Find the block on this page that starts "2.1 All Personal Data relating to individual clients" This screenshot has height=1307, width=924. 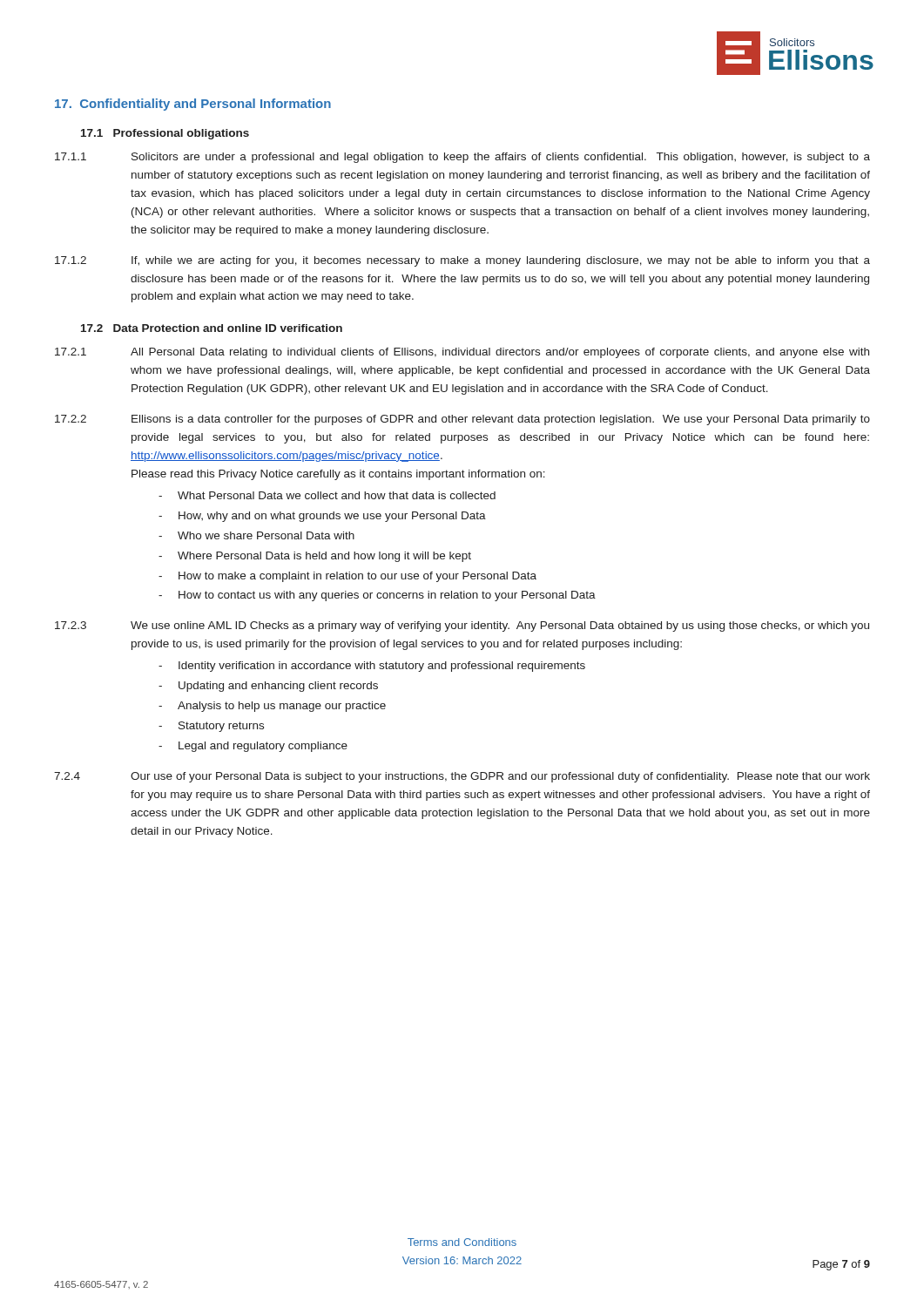462,371
